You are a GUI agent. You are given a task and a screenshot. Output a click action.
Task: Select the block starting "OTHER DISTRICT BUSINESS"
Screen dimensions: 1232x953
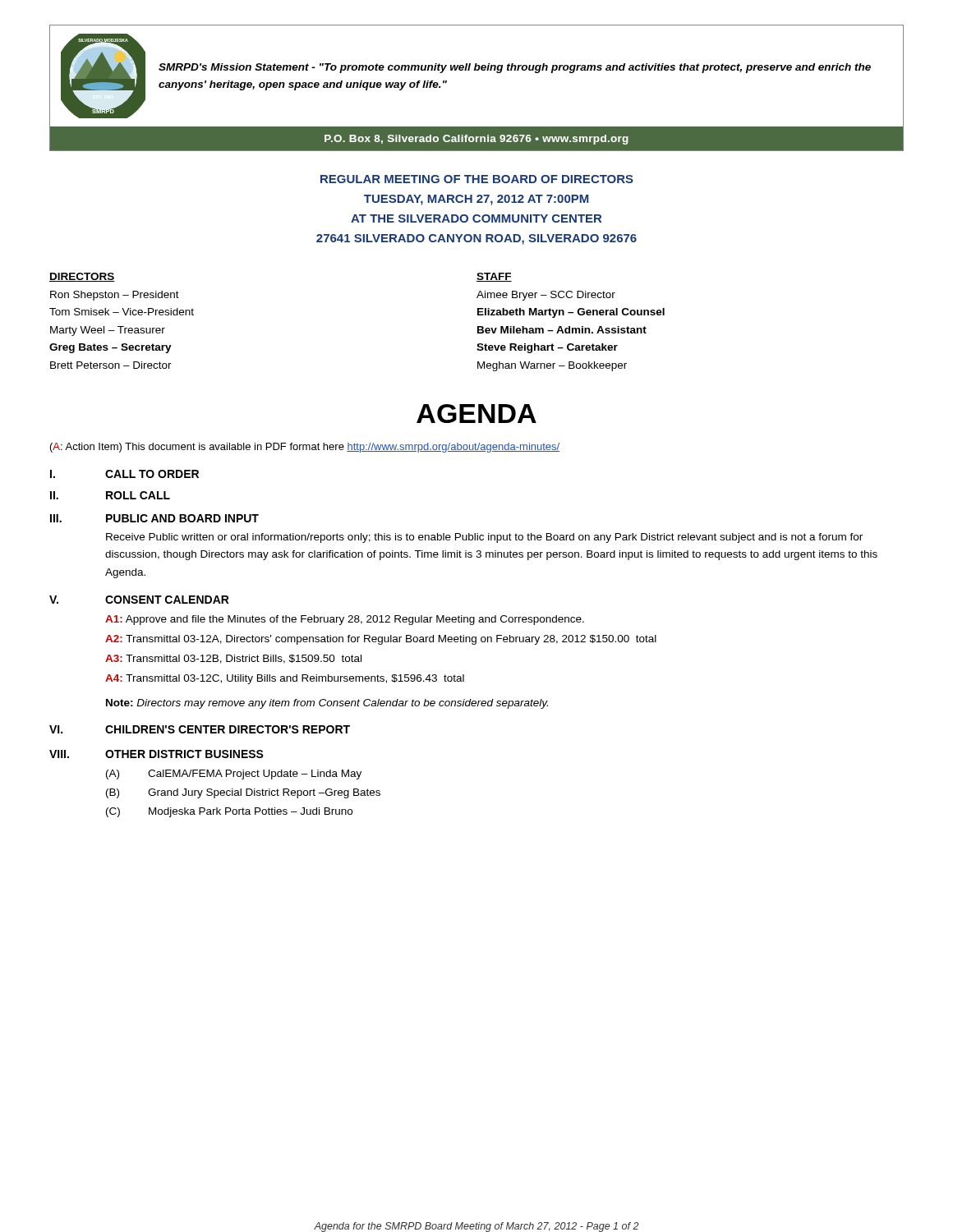(x=184, y=754)
